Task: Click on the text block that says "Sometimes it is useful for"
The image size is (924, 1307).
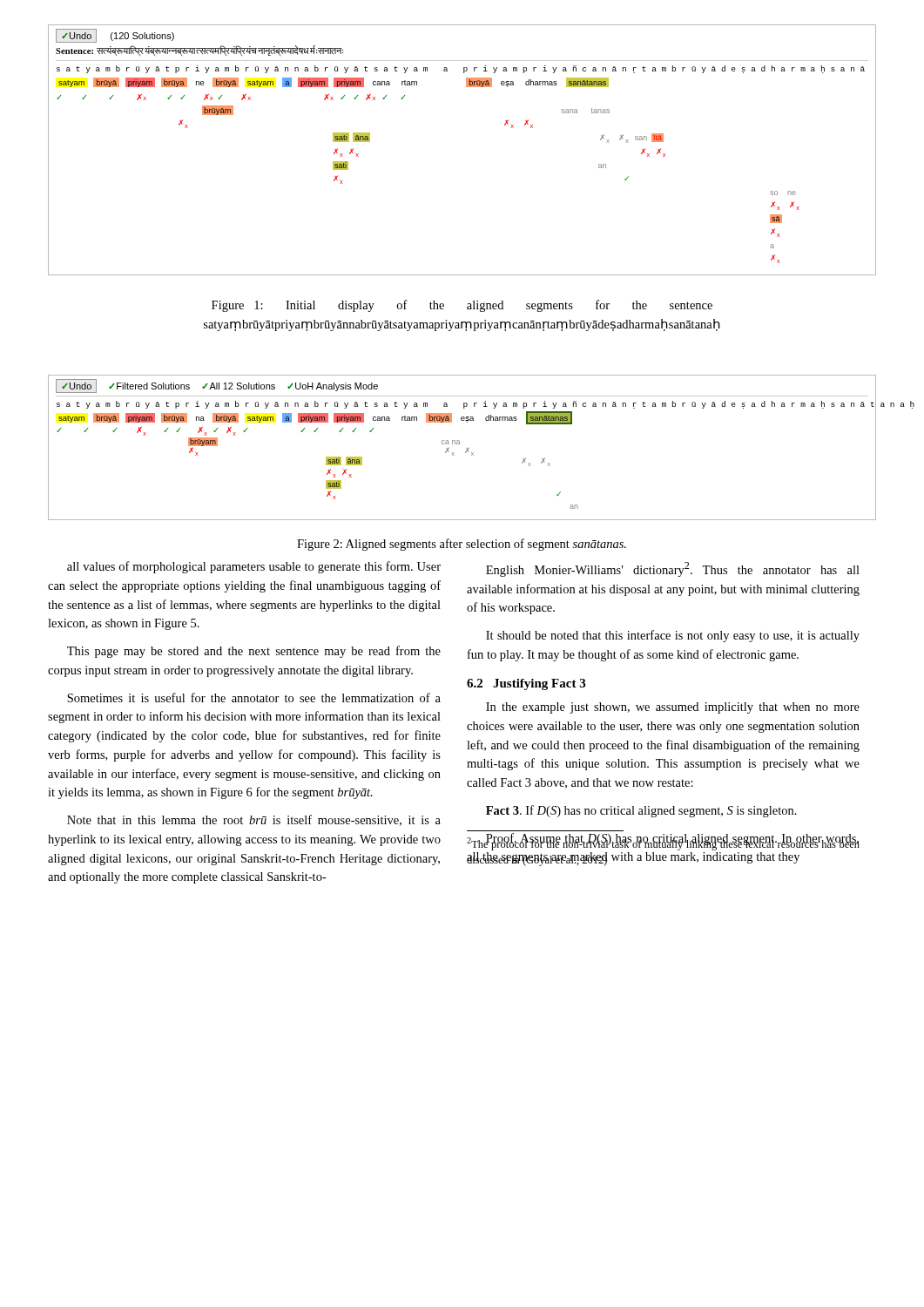Action: tap(244, 745)
